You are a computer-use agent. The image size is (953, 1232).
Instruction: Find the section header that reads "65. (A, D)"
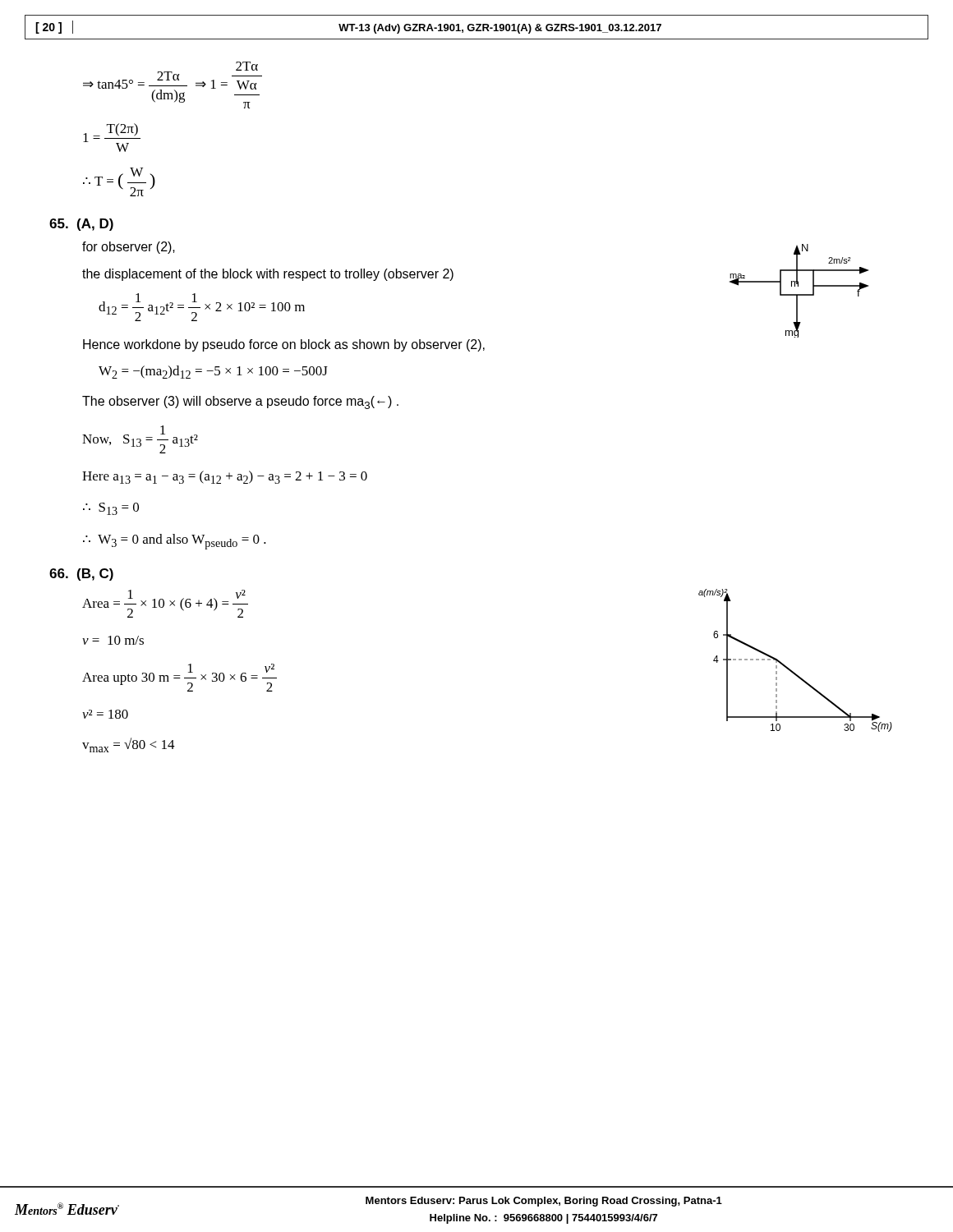click(x=81, y=224)
